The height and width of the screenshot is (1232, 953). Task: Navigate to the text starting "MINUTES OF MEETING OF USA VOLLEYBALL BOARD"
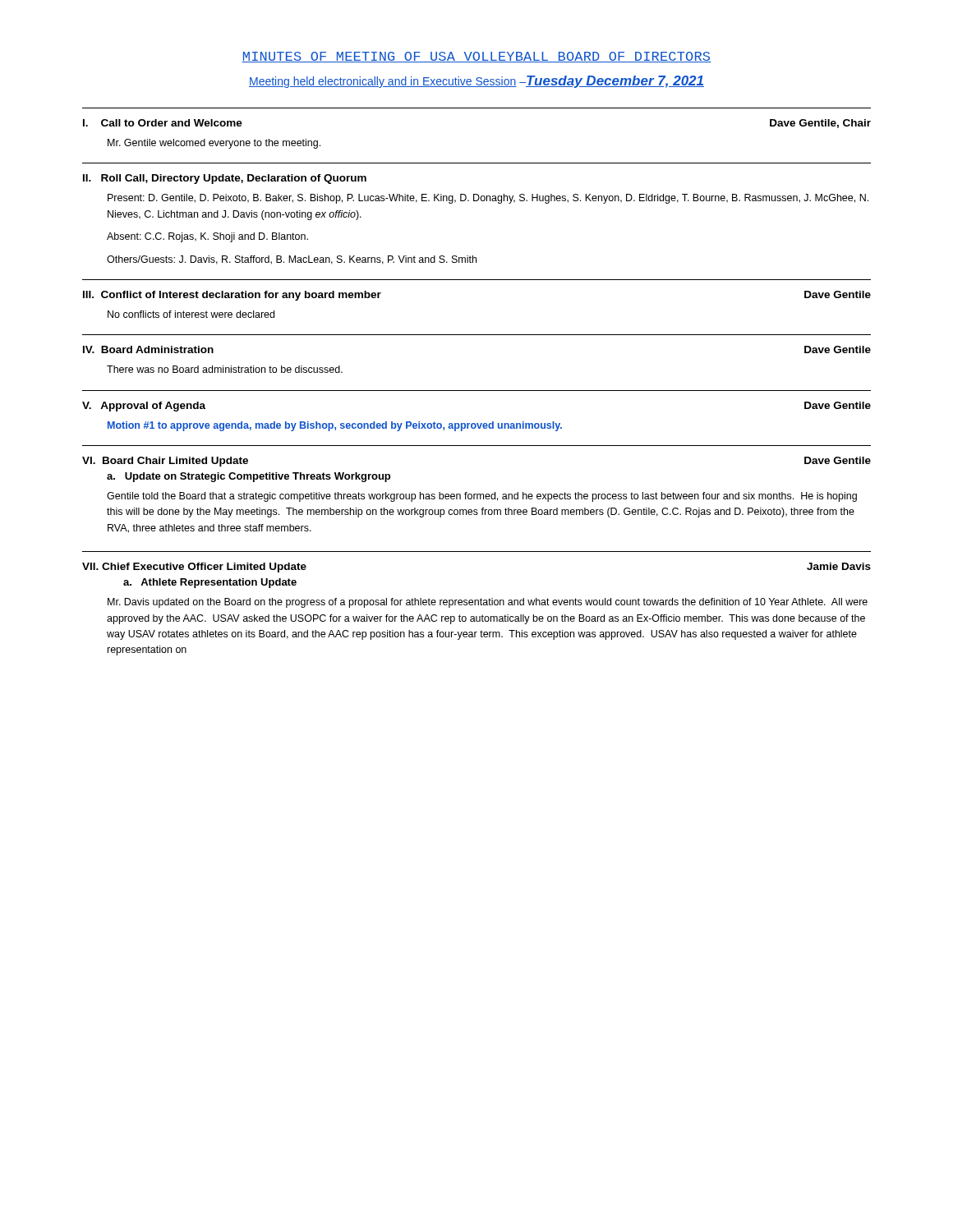[x=476, y=57]
